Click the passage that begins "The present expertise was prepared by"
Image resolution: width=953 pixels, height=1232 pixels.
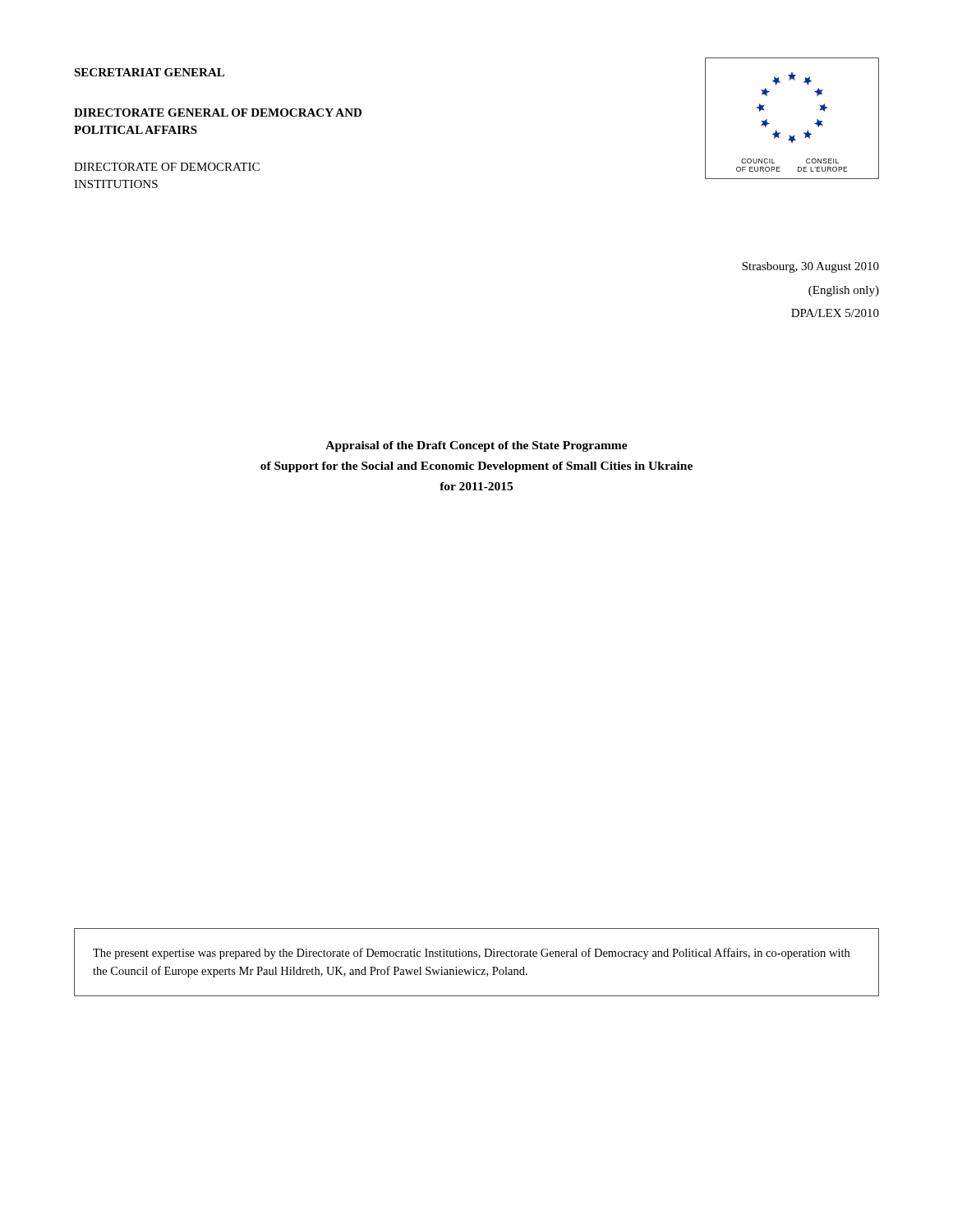(471, 962)
